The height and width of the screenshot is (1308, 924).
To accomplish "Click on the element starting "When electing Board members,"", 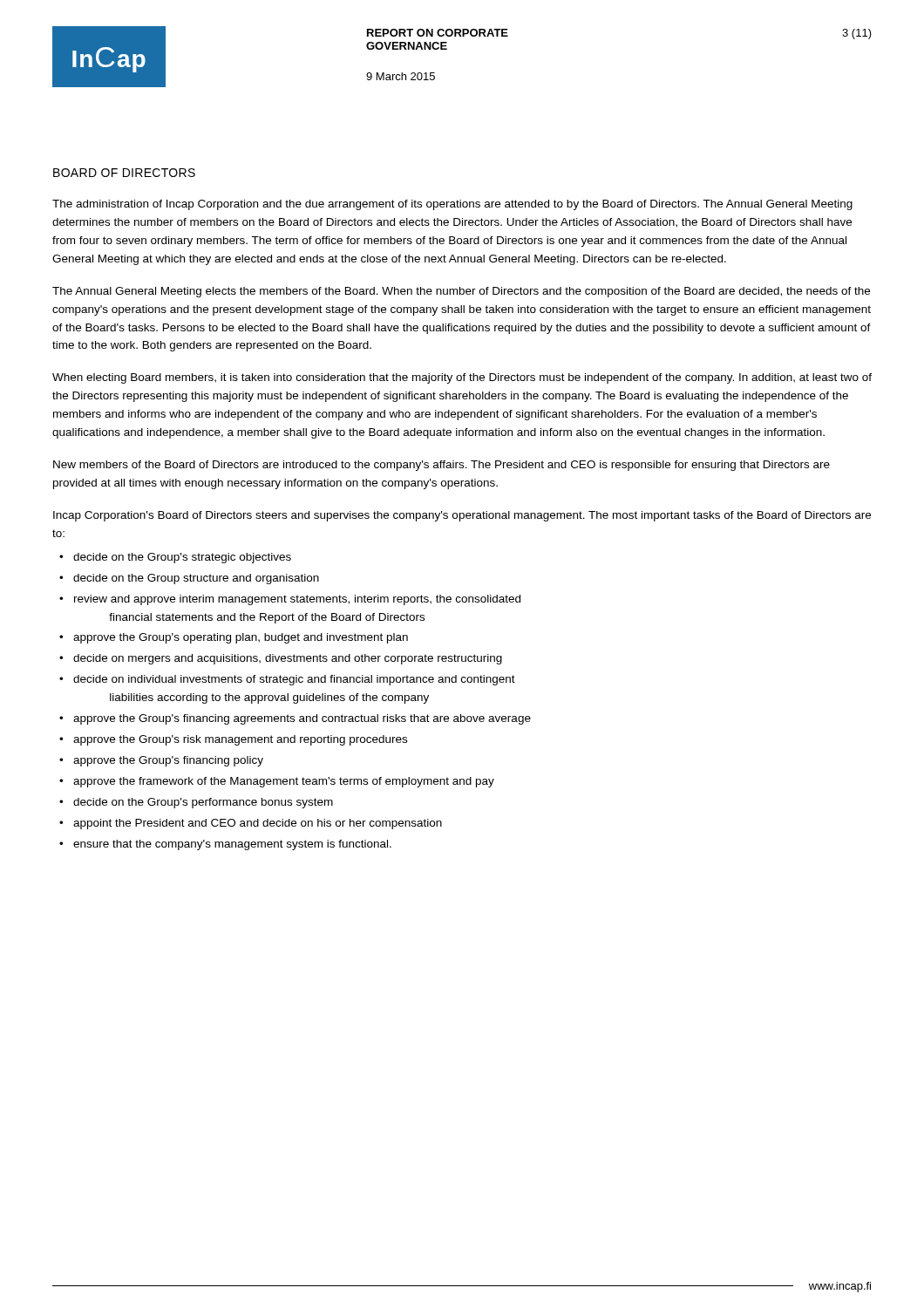I will pos(462,405).
